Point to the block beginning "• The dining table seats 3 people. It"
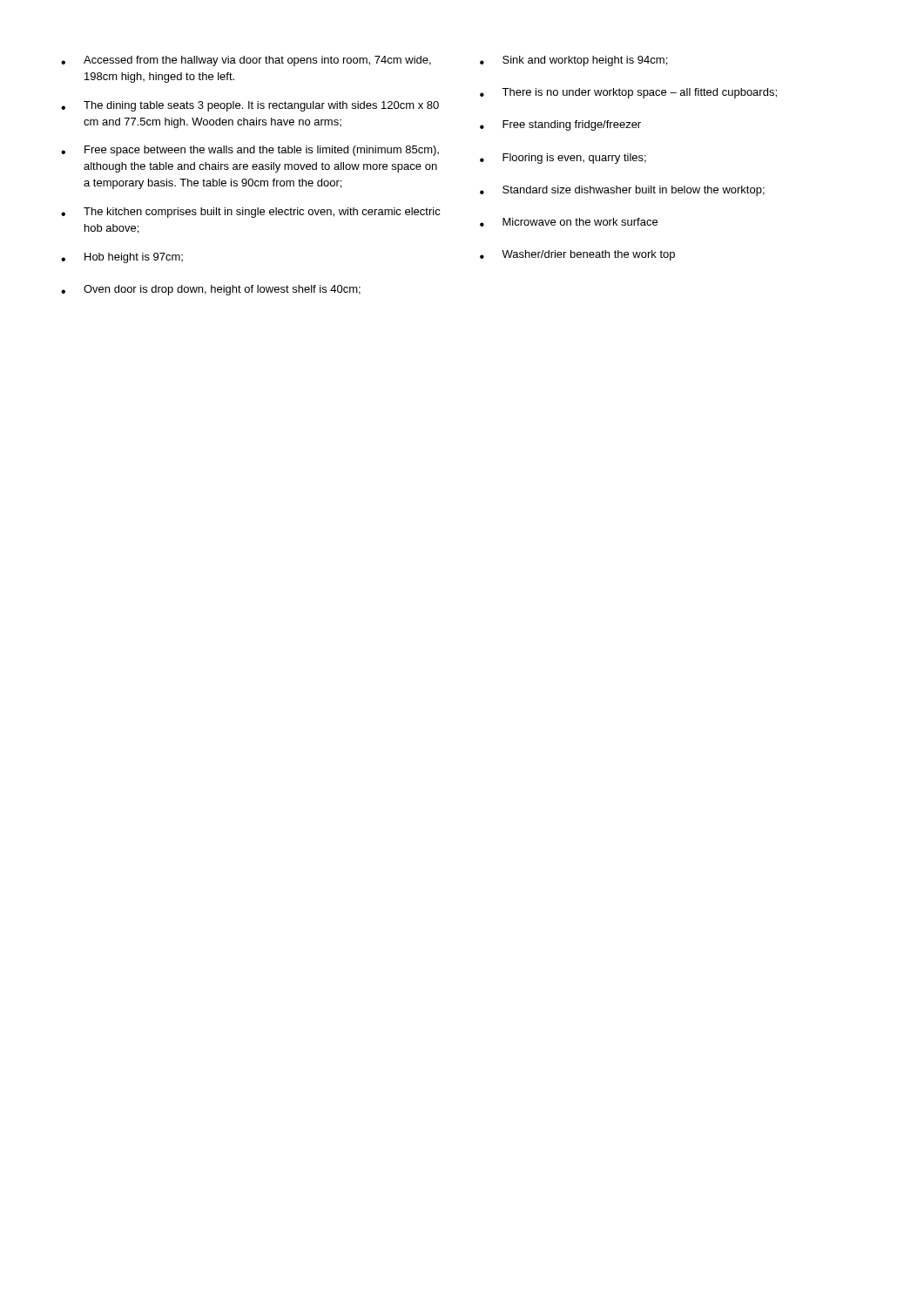Image resolution: width=924 pixels, height=1307 pixels. (253, 114)
